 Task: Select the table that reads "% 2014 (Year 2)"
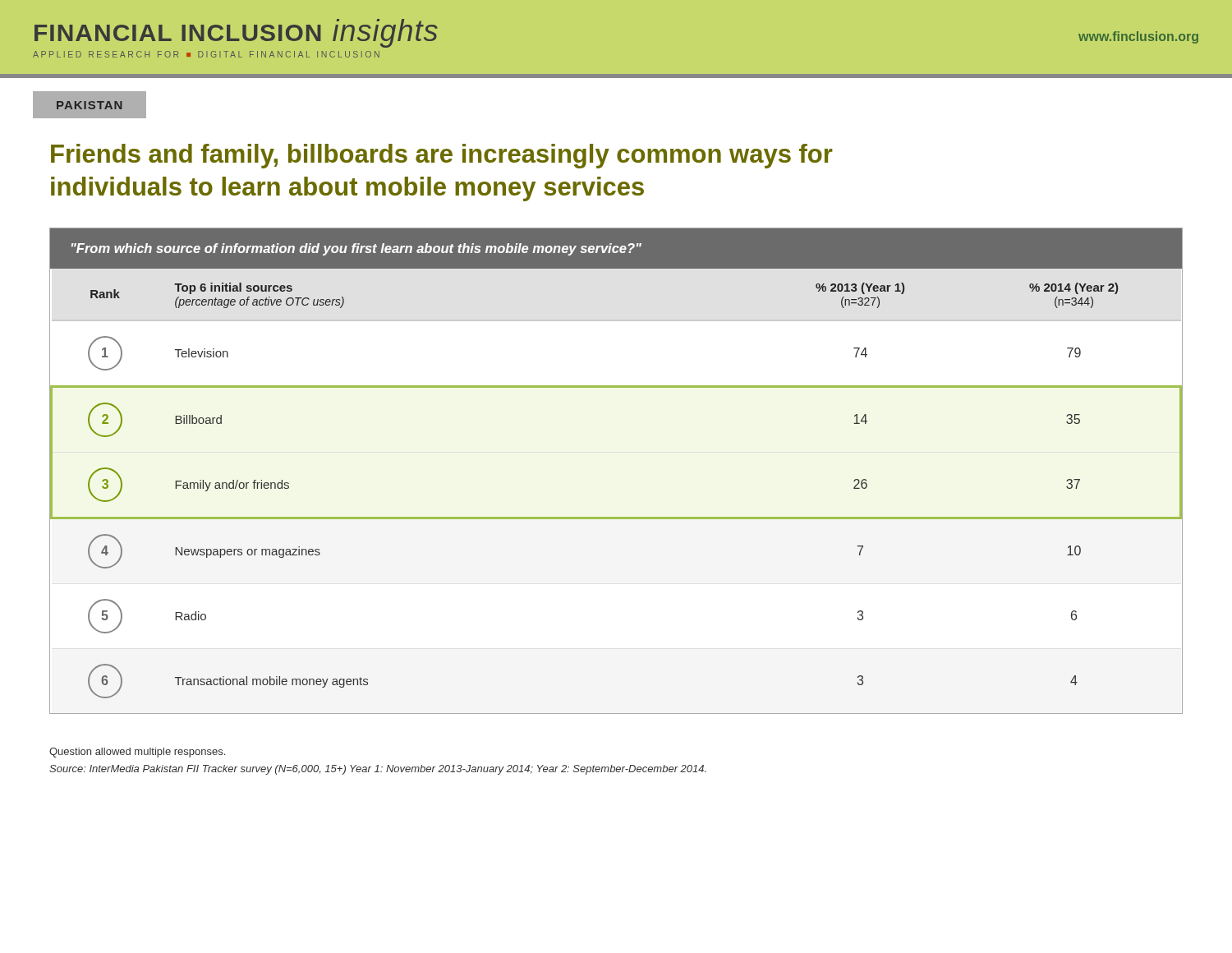point(616,470)
